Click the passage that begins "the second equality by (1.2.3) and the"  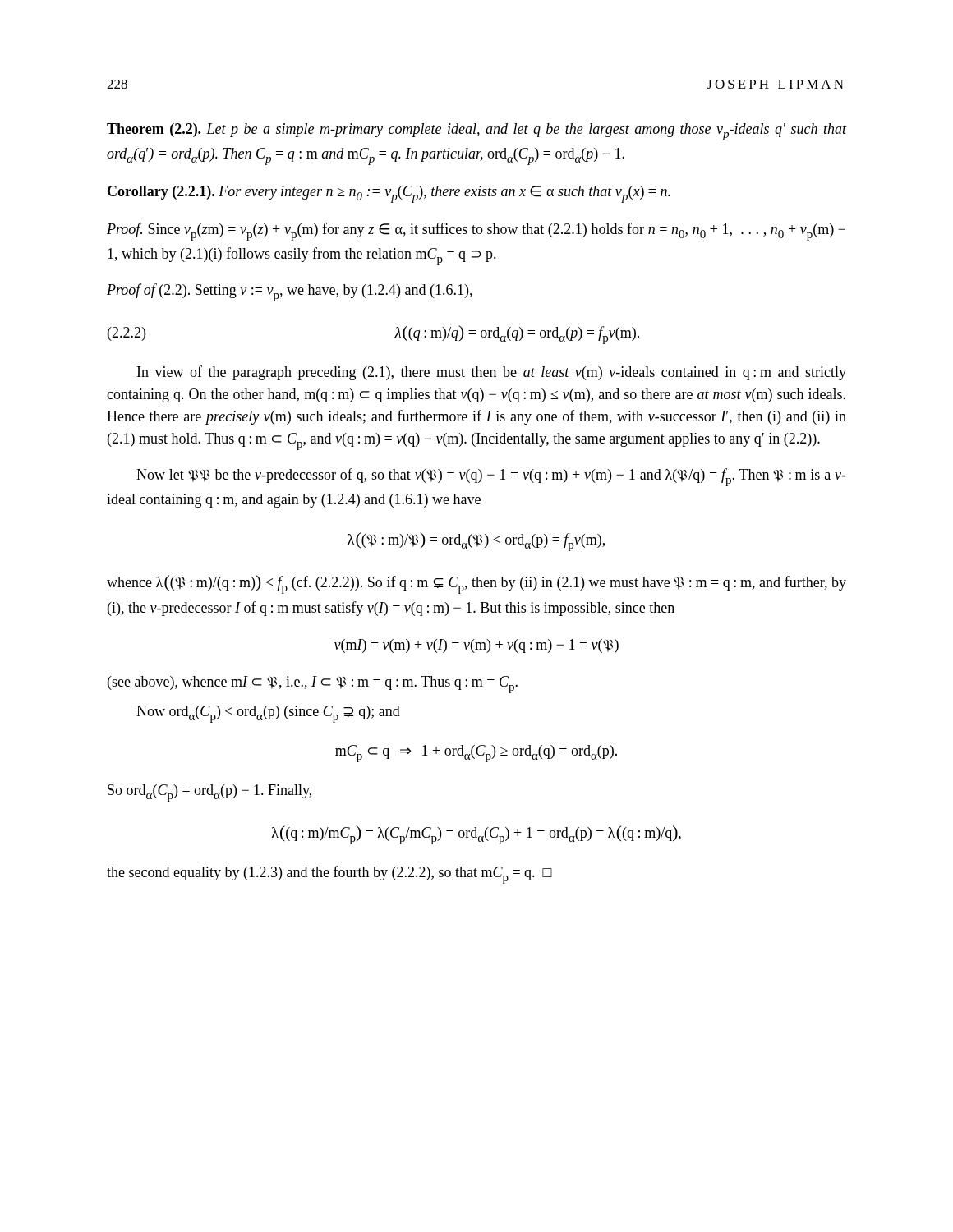(x=476, y=874)
